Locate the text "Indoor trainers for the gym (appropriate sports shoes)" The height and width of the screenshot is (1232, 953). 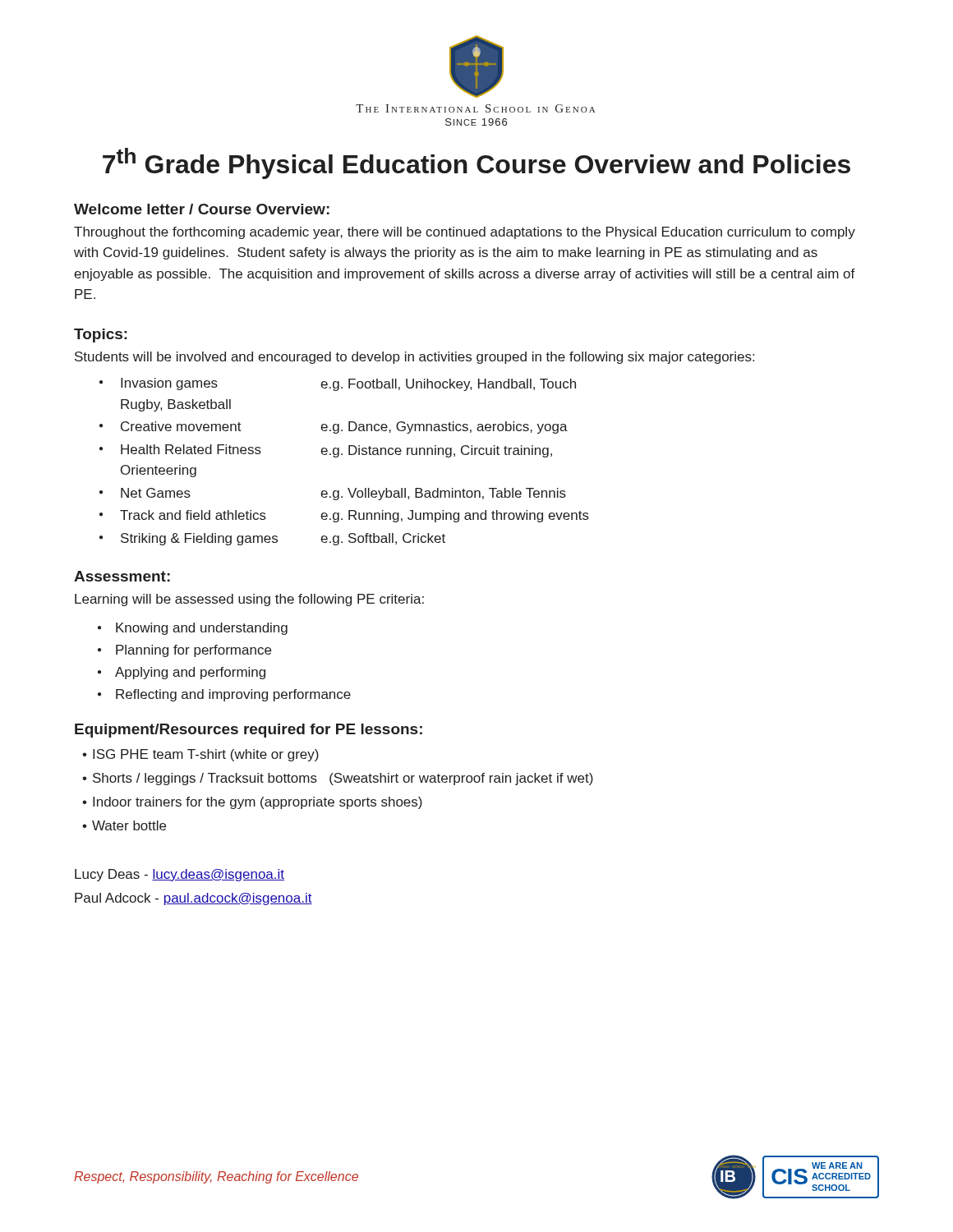coord(257,802)
